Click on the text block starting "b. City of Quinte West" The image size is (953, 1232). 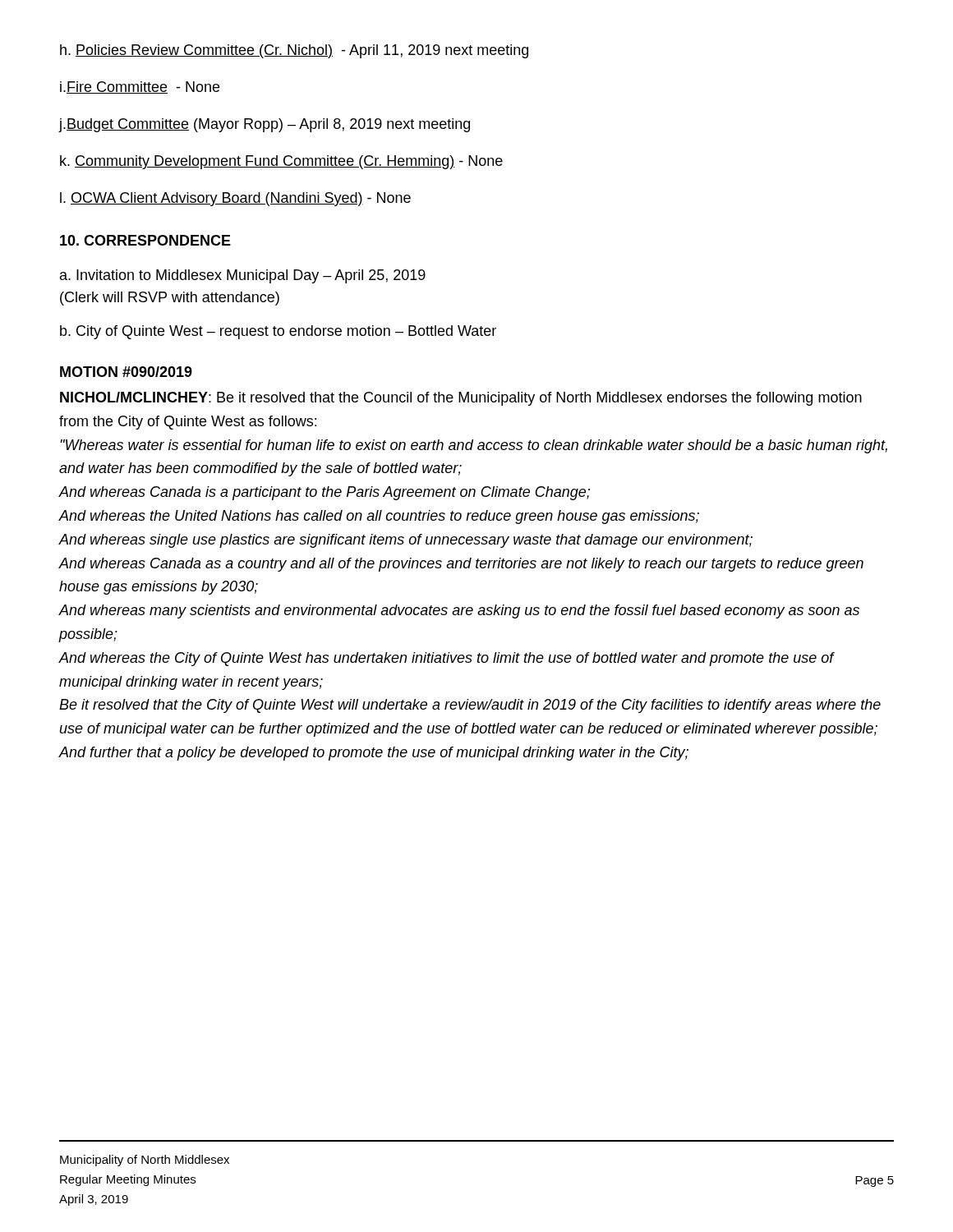[x=278, y=331]
